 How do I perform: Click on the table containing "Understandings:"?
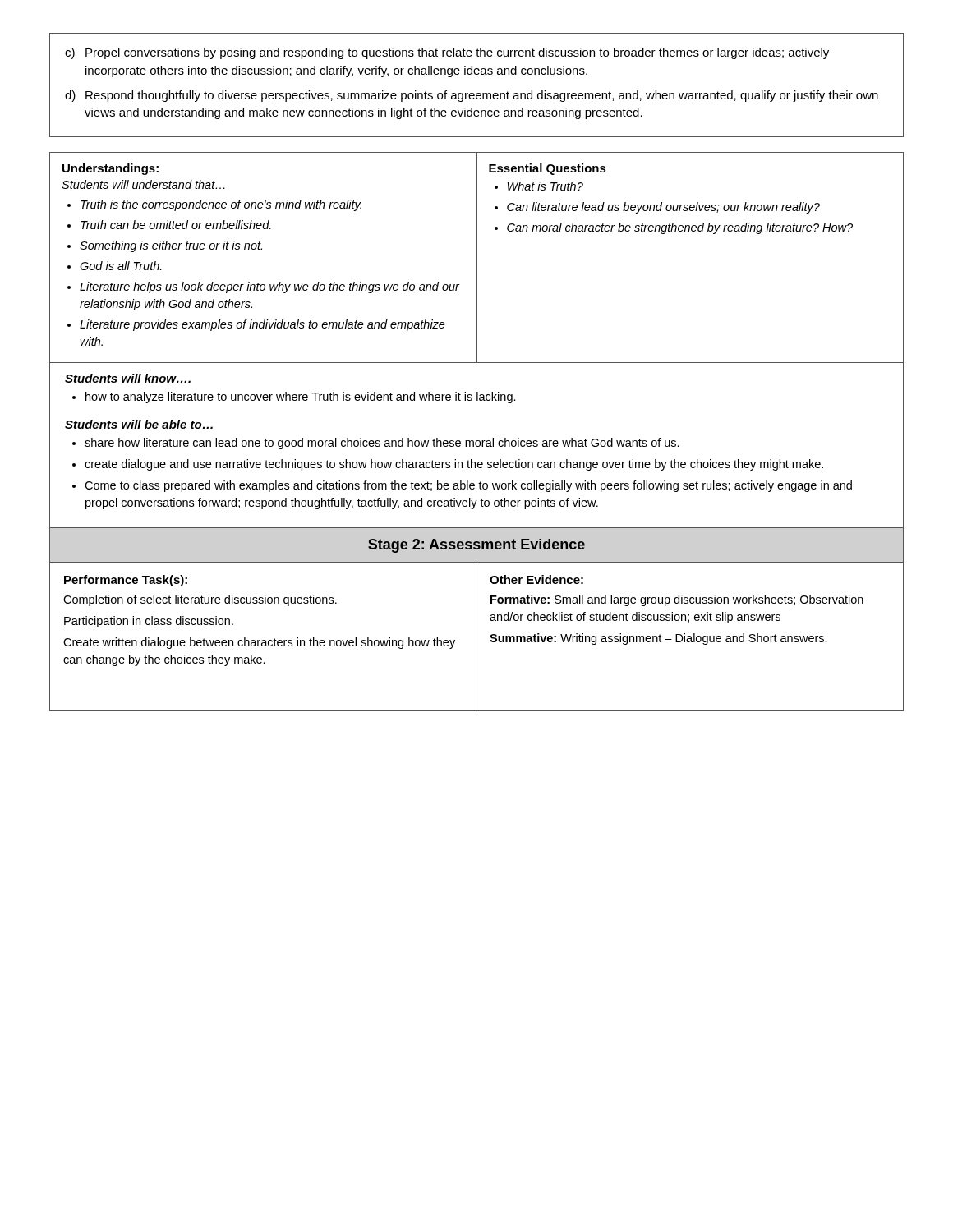point(476,258)
